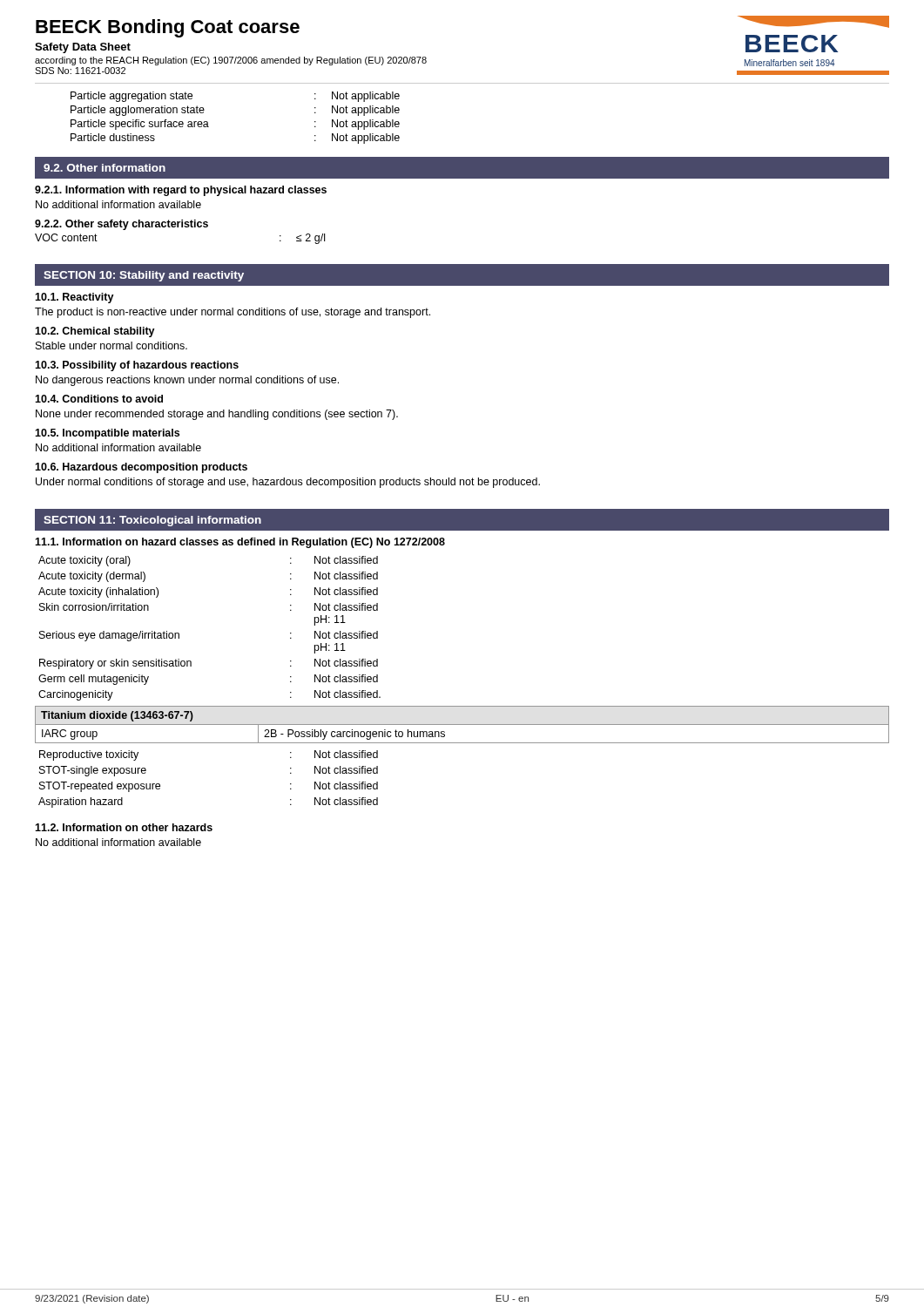Find the passage starting "Under normal conditions of"
Image resolution: width=924 pixels, height=1307 pixels.
[288, 482]
